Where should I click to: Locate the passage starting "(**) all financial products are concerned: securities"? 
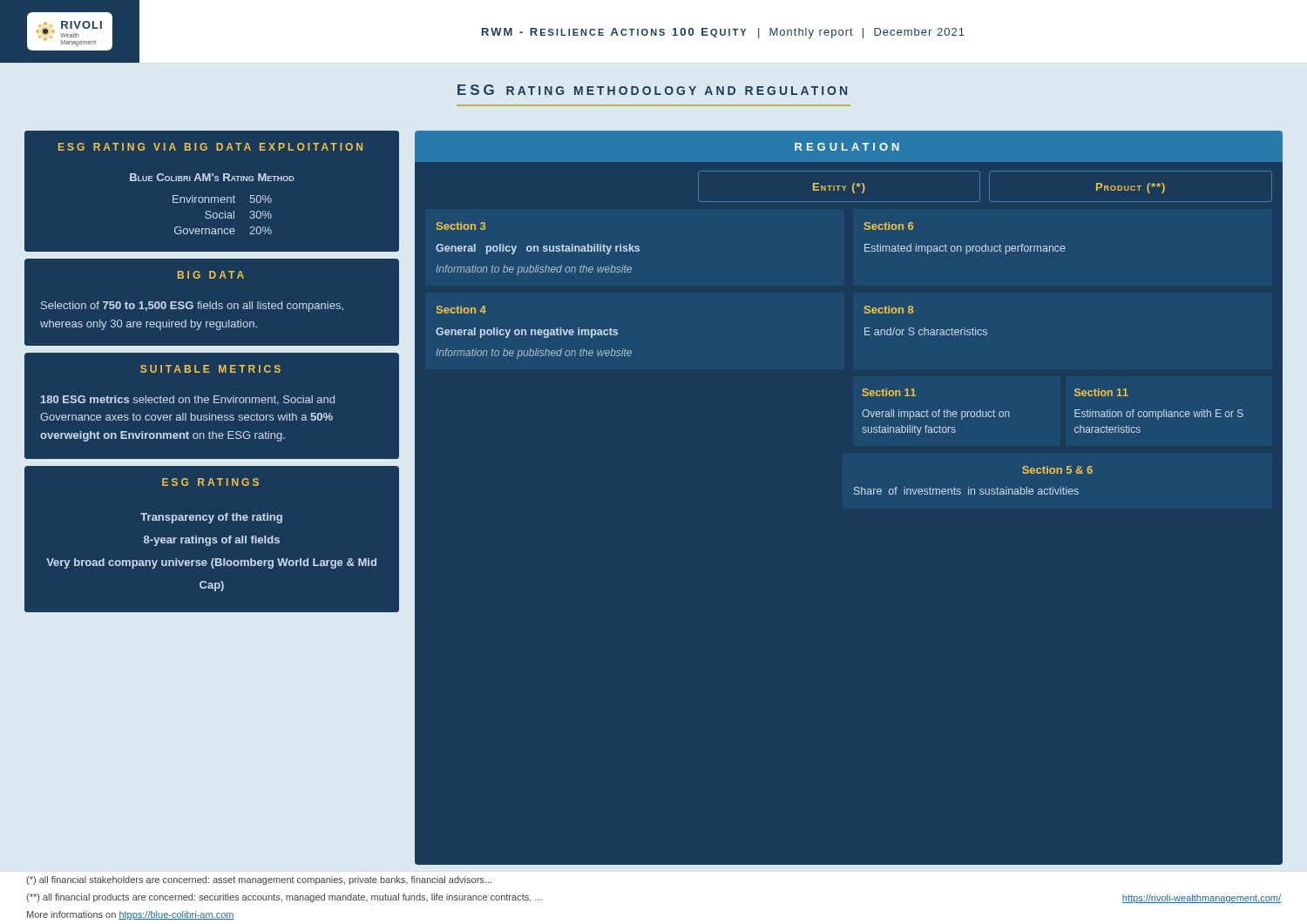click(284, 897)
